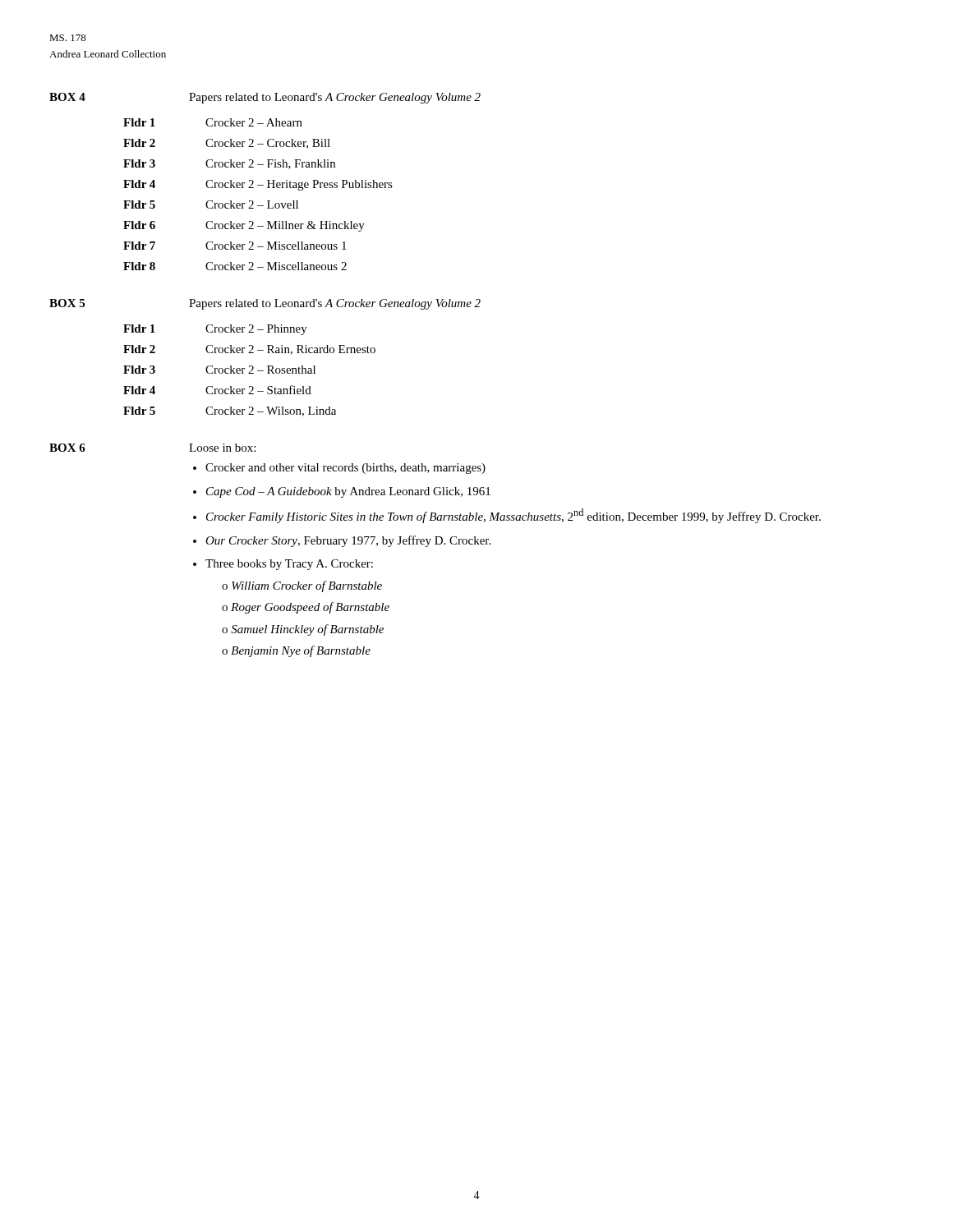Image resolution: width=953 pixels, height=1232 pixels.
Task: Find the list item containing "Fldr 4 Crocker 2 – Stanfield"
Action: click(x=217, y=391)
